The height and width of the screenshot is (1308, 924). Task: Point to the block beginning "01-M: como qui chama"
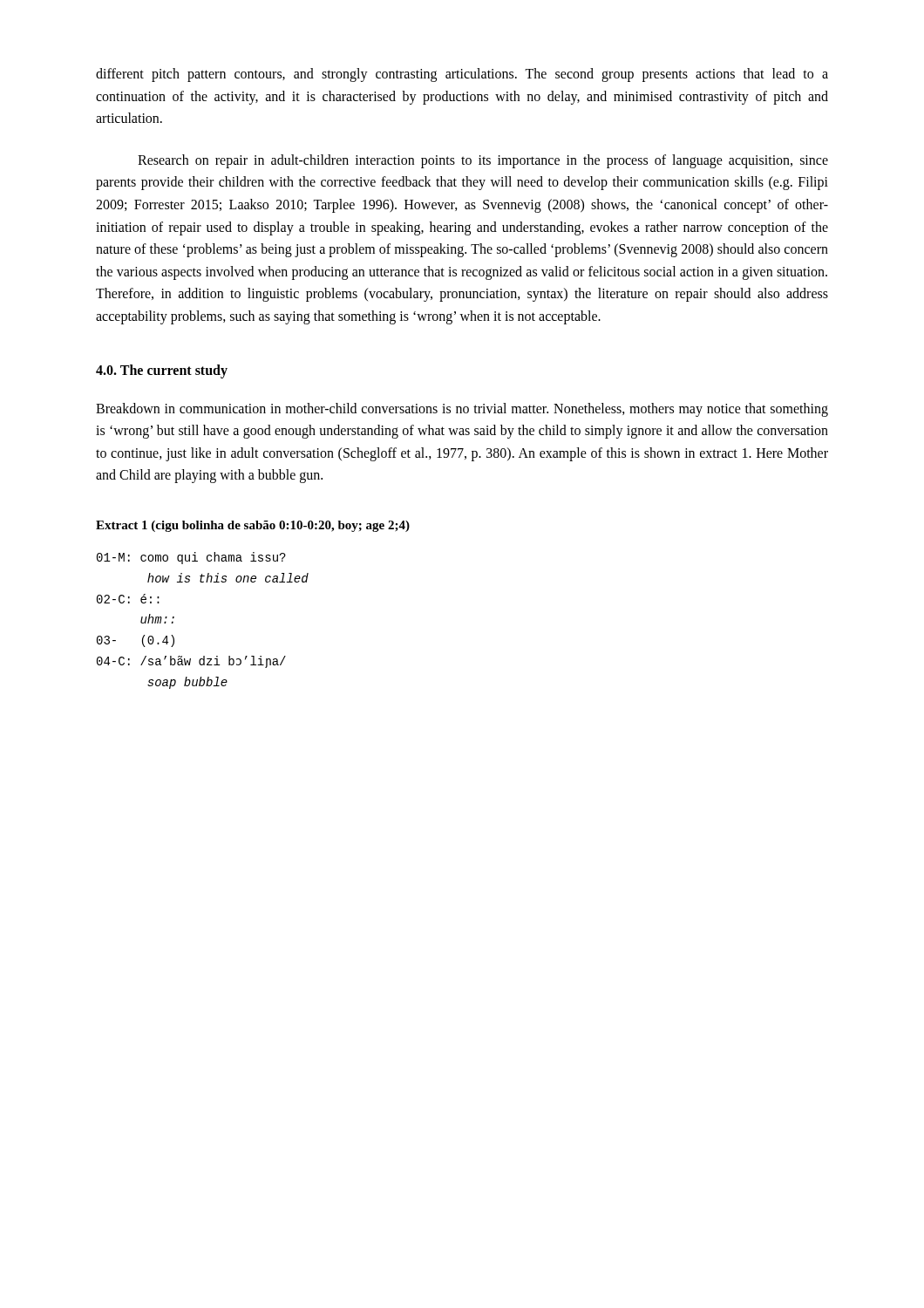191,558
